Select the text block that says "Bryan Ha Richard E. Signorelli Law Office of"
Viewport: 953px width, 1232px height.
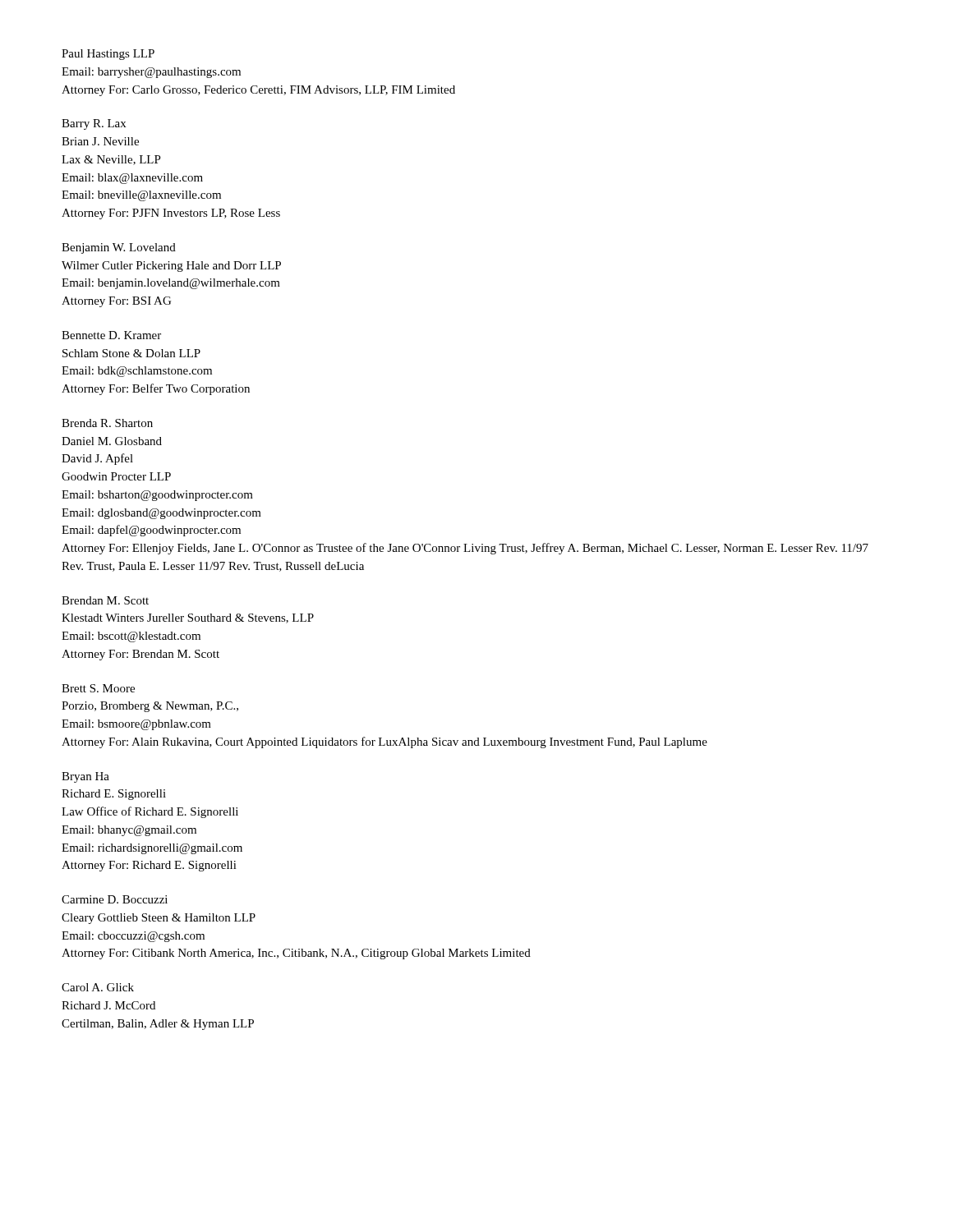click(85, 777)
